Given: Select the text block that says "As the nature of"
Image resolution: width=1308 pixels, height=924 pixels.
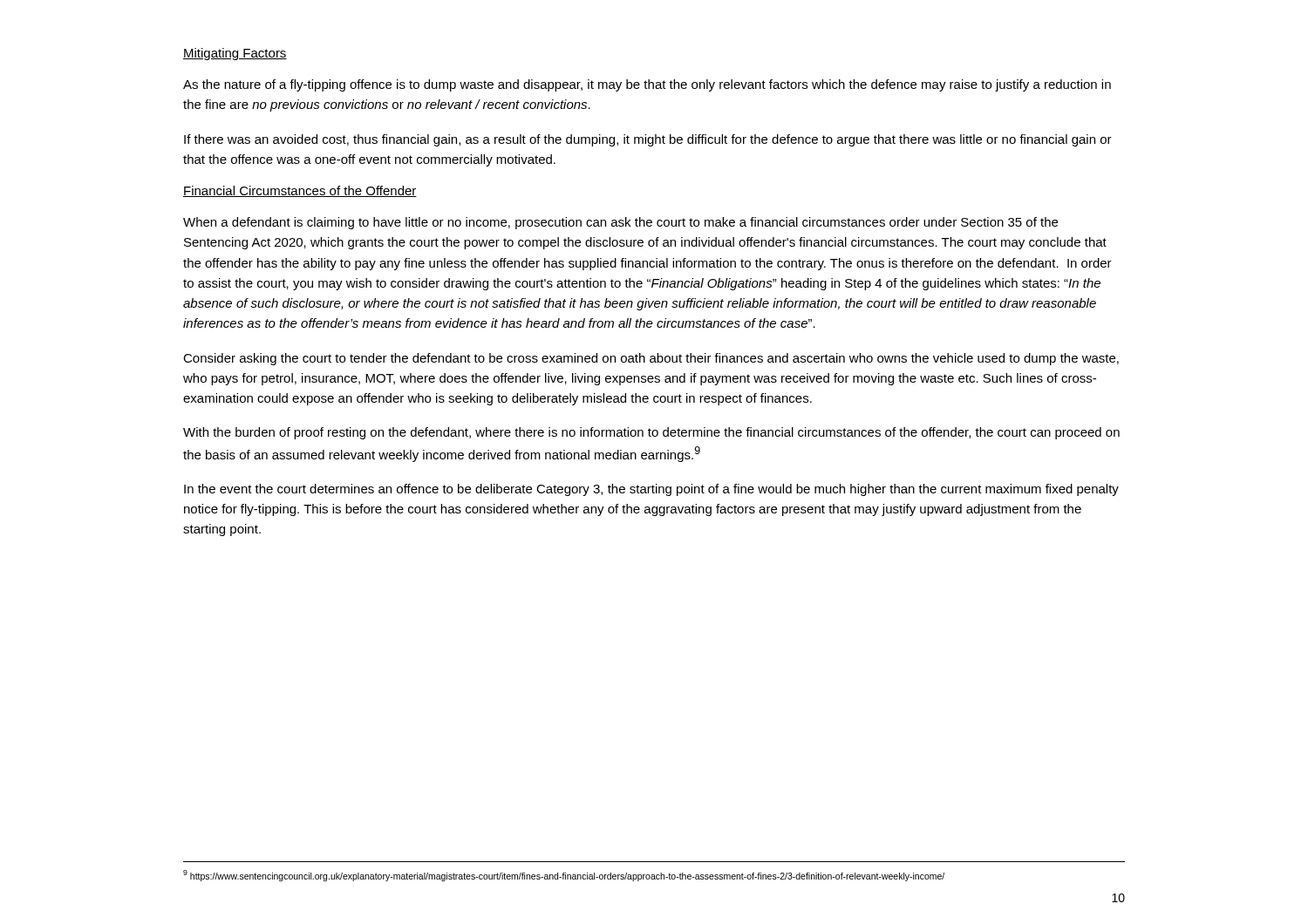Looking at the screenshot, I should point(647,94).
